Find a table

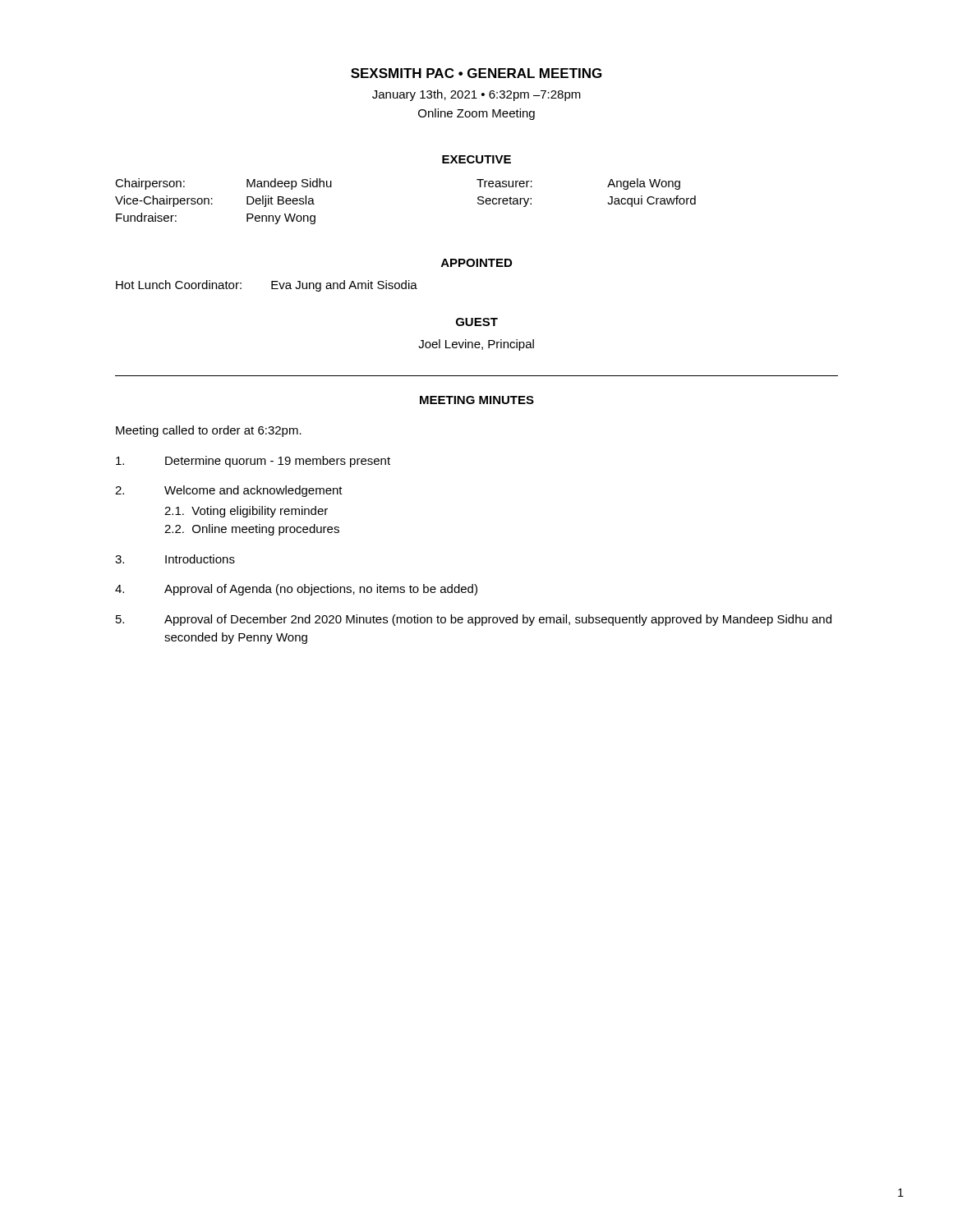pyautogui.click(x=476, y=200)
